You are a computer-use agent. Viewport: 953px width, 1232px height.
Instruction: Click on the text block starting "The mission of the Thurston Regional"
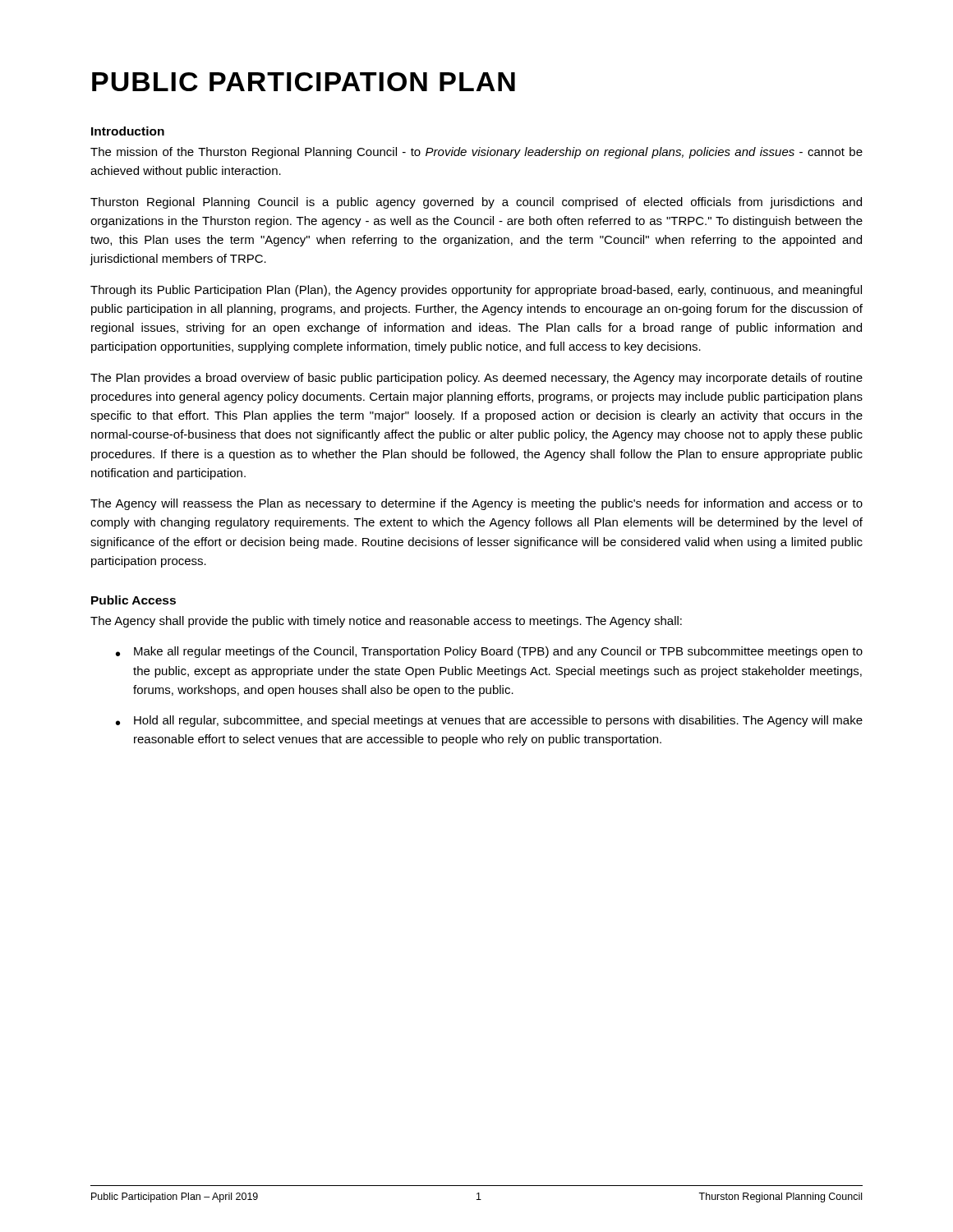[x=476, y=161]
